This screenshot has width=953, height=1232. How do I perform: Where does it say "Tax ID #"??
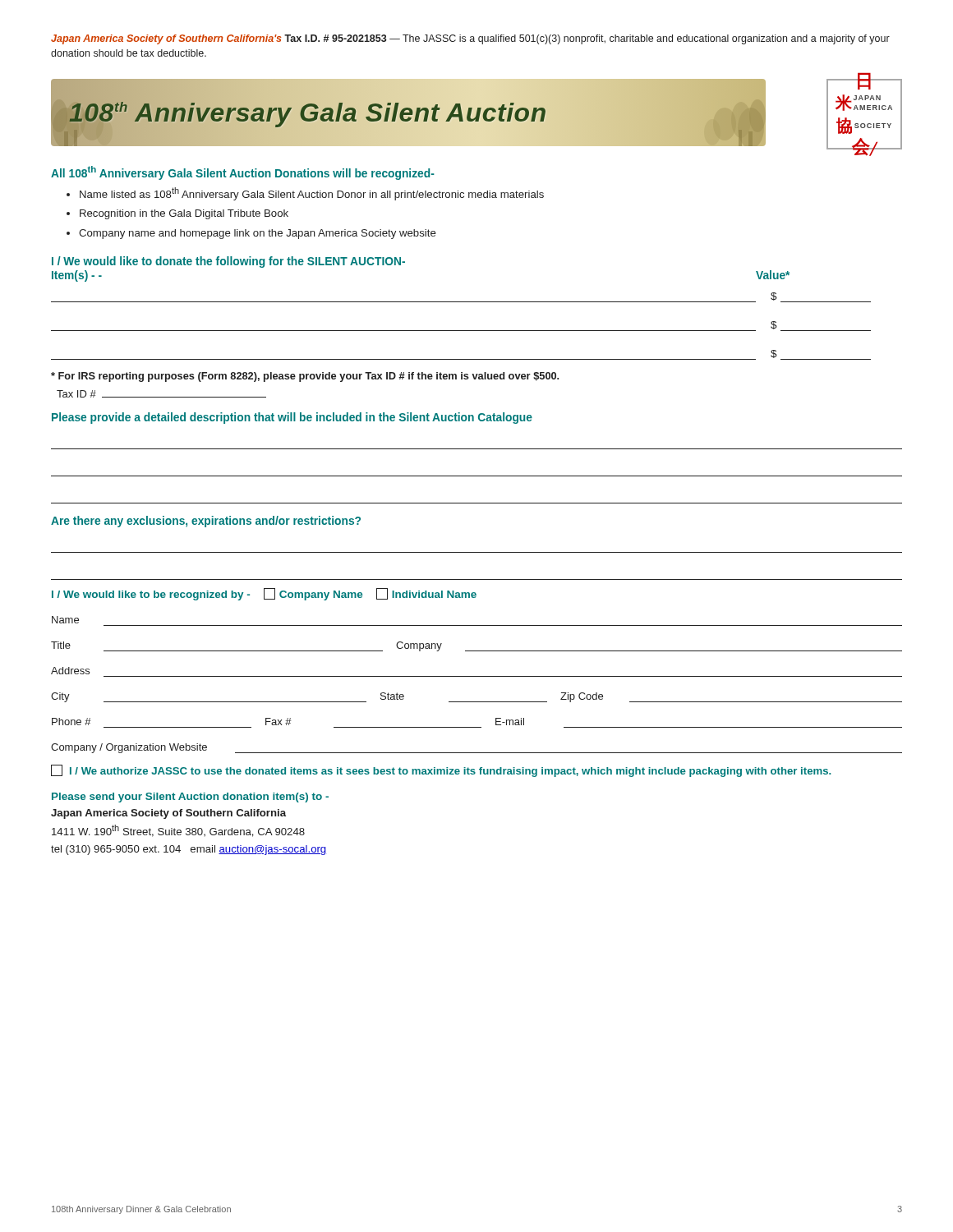pos(159,391)
